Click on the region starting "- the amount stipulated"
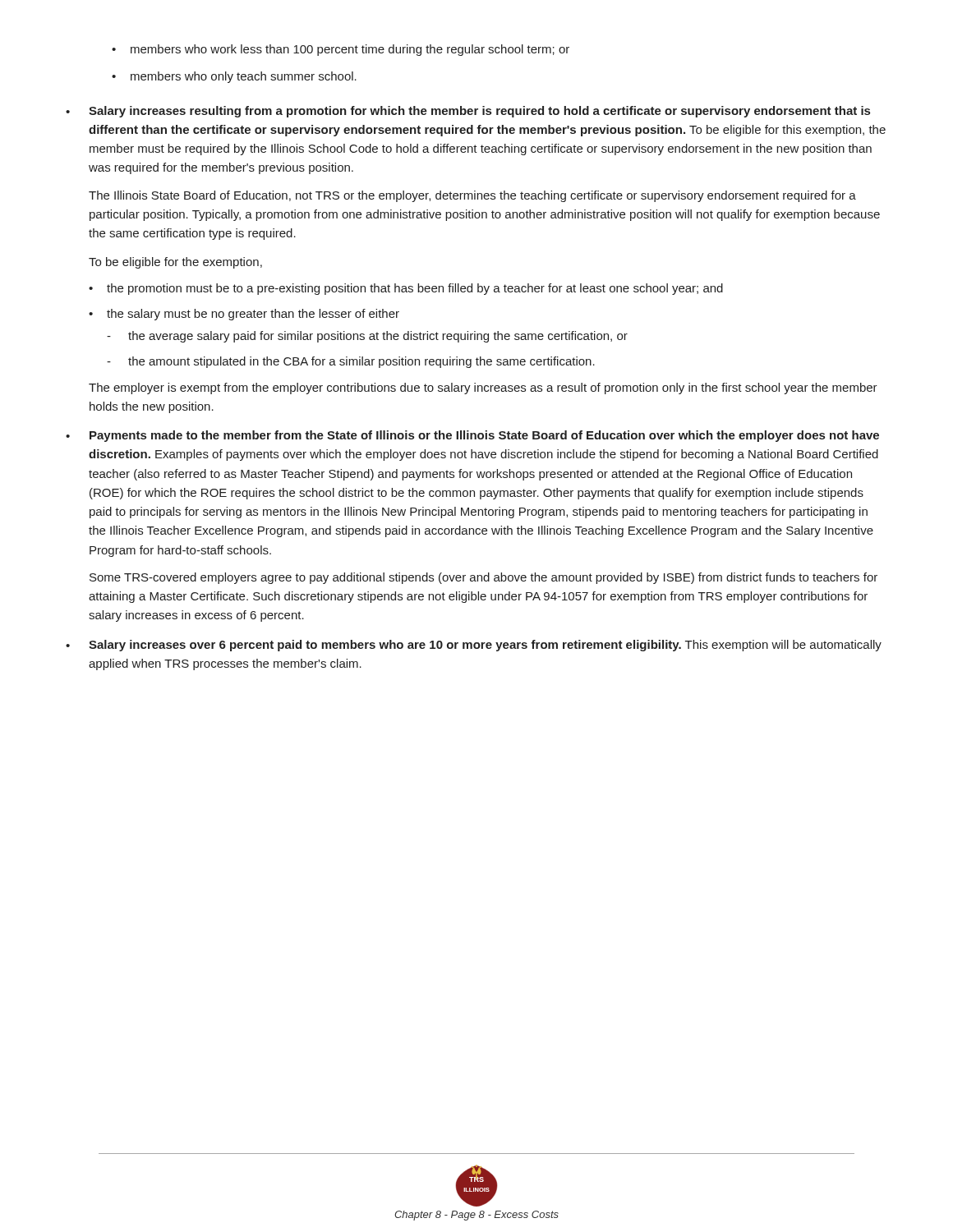 pyautogui.click(x=497, y=361)
